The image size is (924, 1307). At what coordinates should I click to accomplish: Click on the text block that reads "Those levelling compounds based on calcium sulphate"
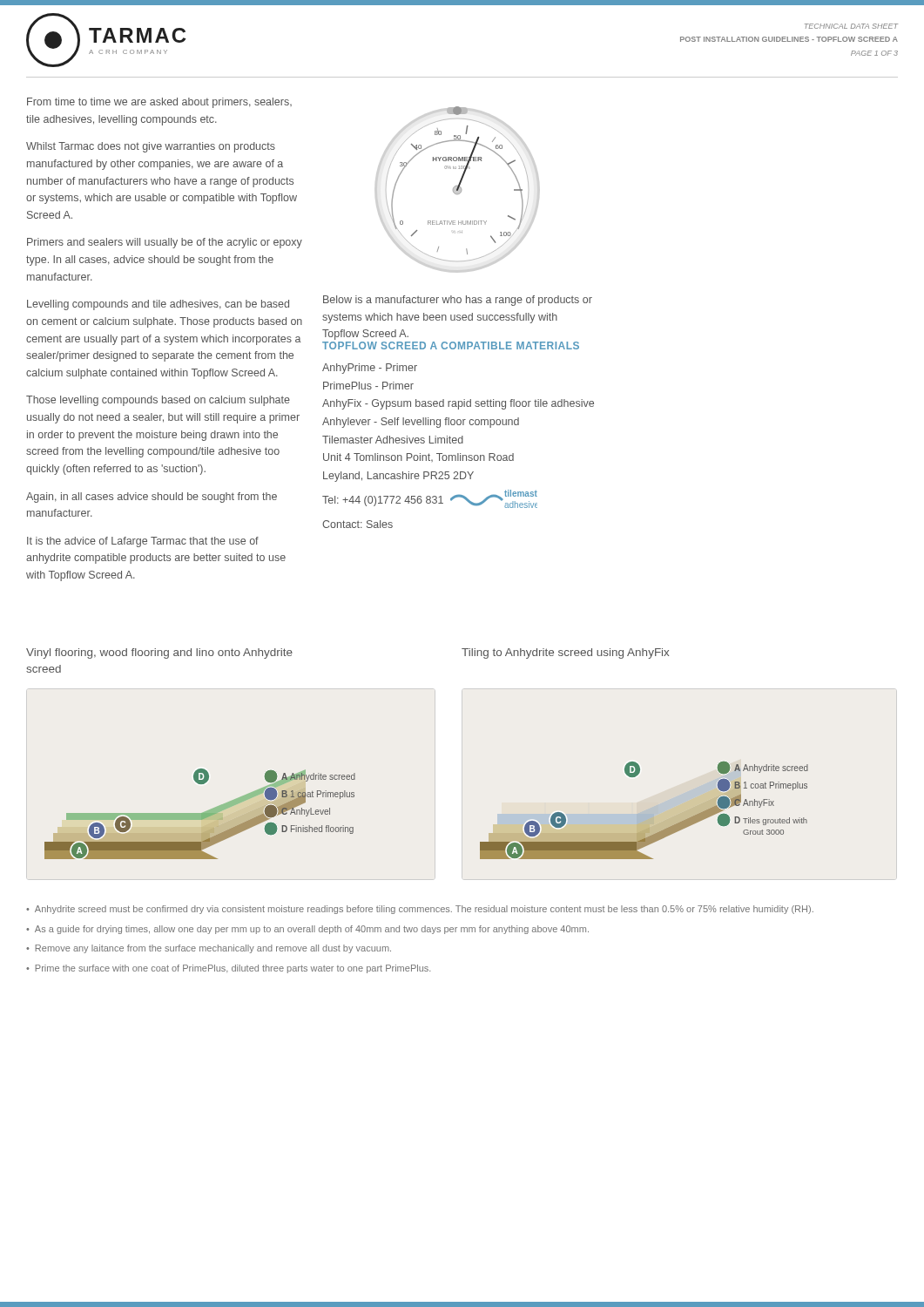(x=163, y=434)
